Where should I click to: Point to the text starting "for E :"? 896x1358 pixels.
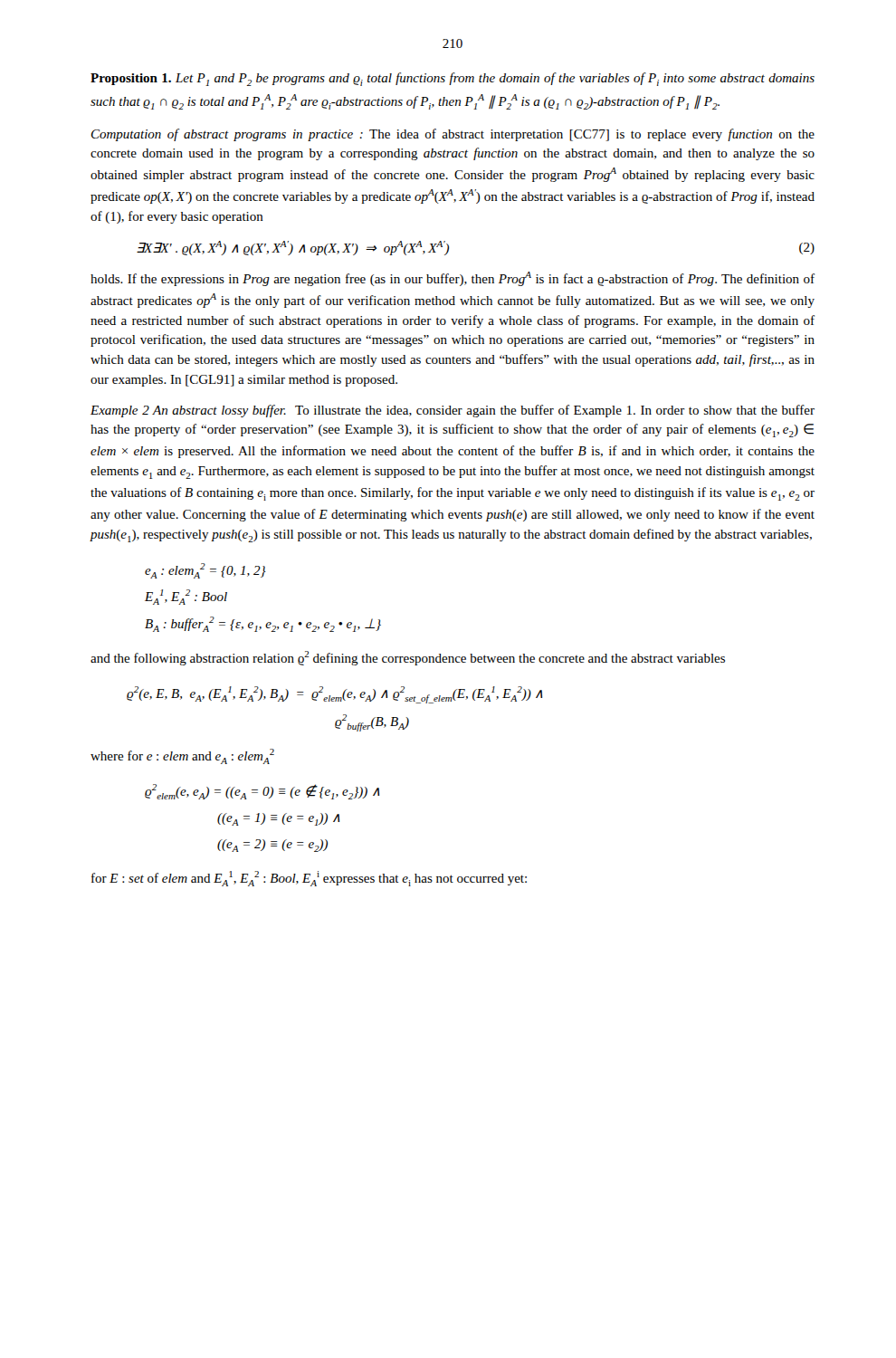pyautogui.click(x=309, y=878)
